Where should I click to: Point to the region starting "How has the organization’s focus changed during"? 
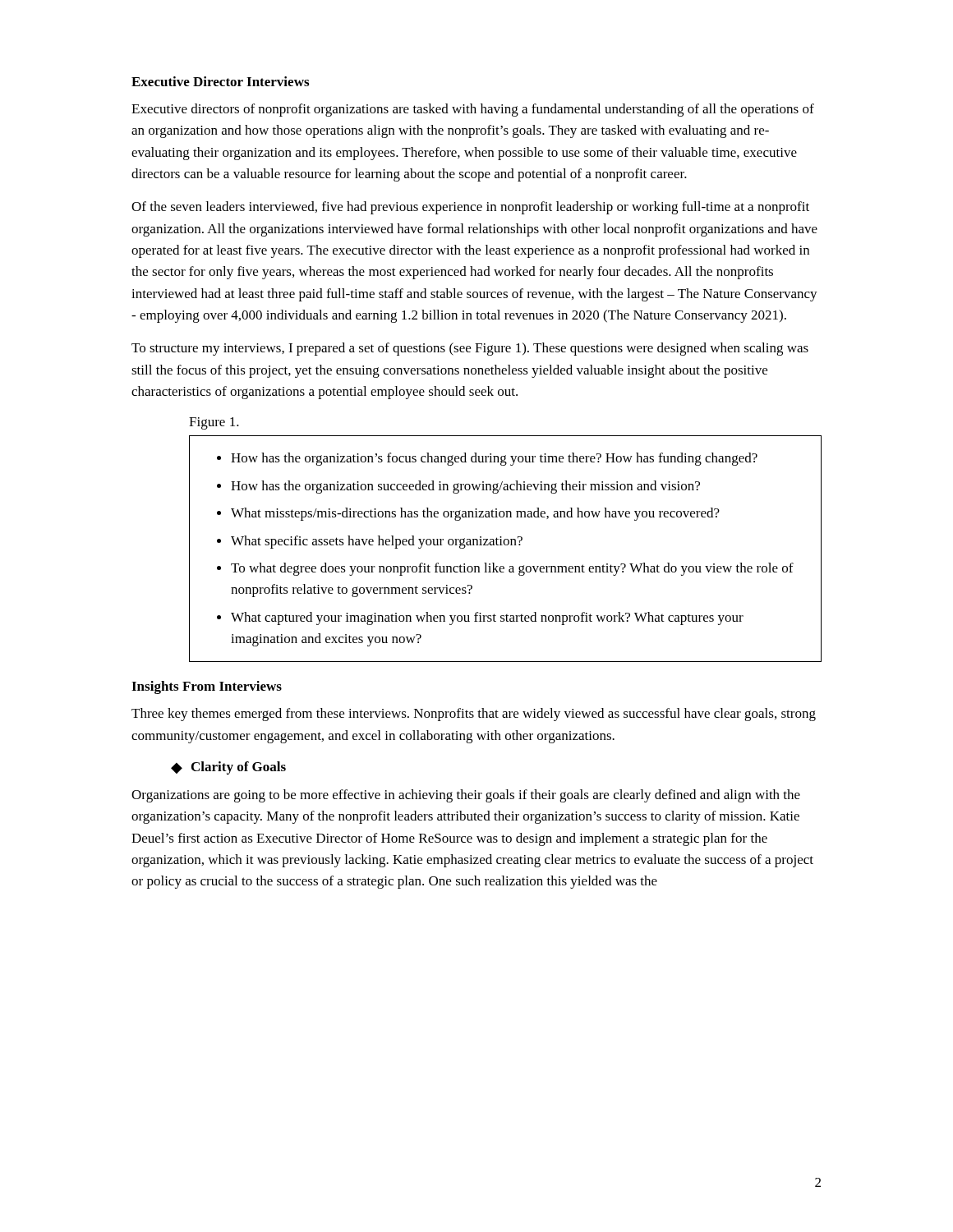click(494, 458)
